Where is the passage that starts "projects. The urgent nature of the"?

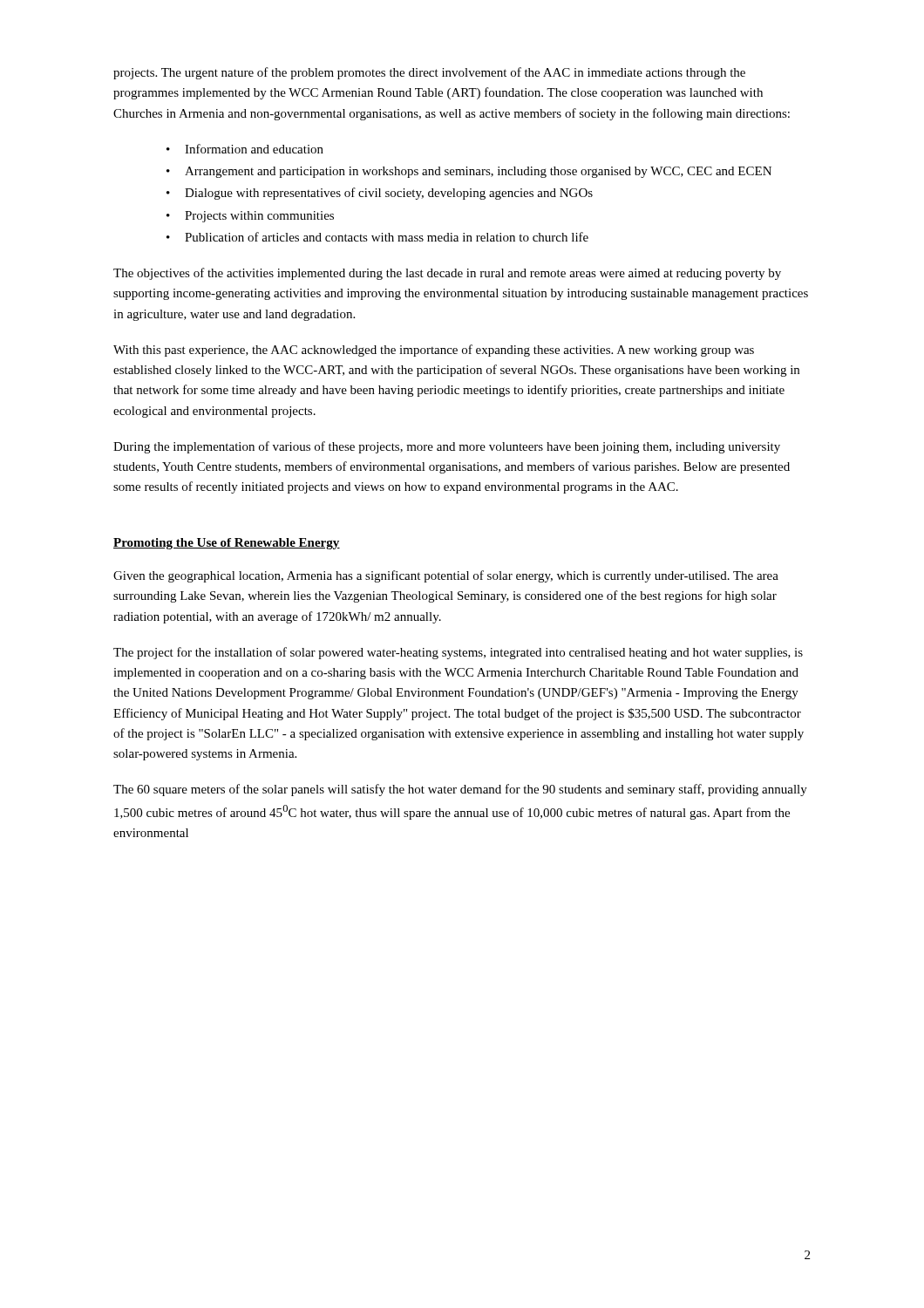pos(452,93)
